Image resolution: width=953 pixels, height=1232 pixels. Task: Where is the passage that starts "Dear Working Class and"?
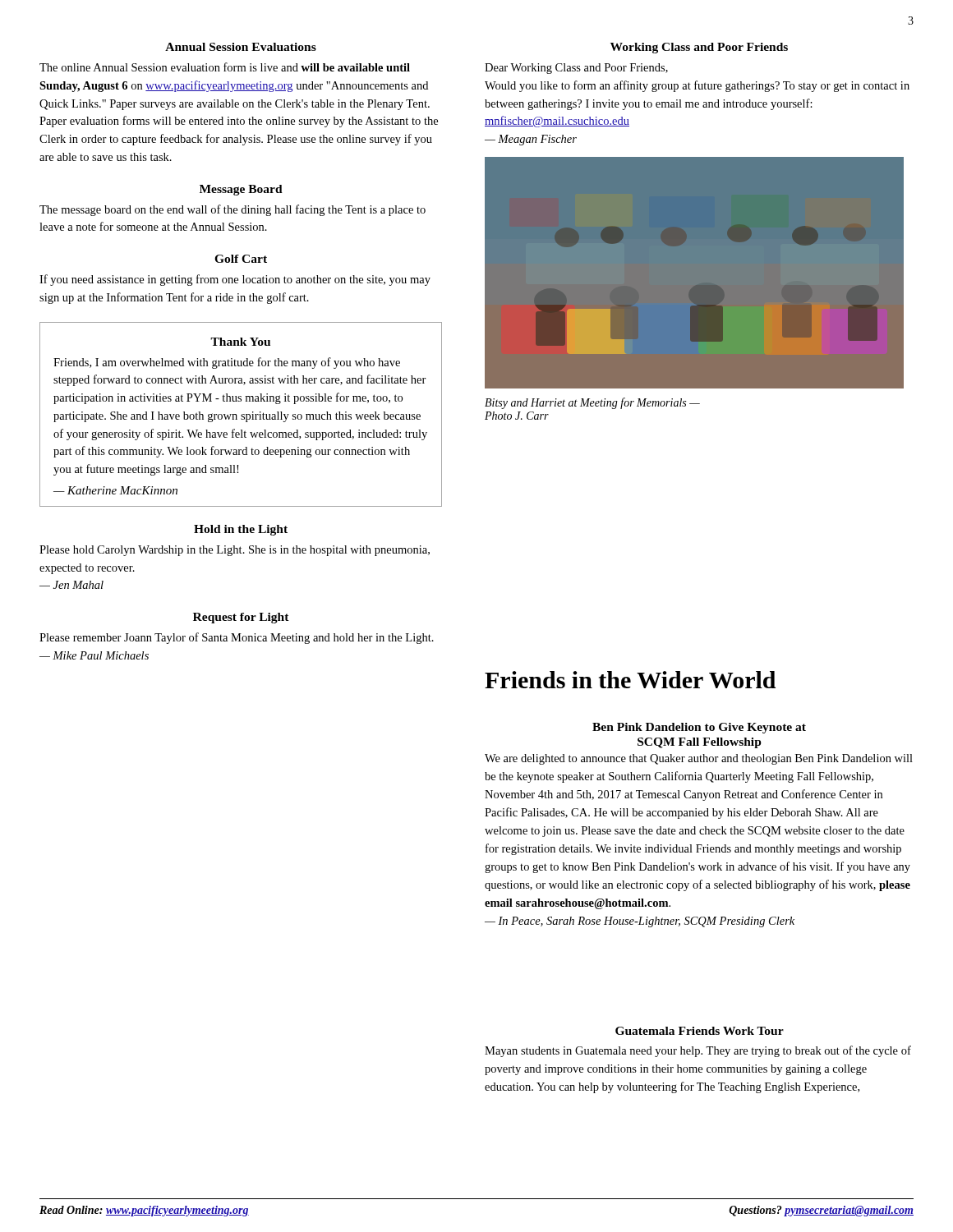697,103
